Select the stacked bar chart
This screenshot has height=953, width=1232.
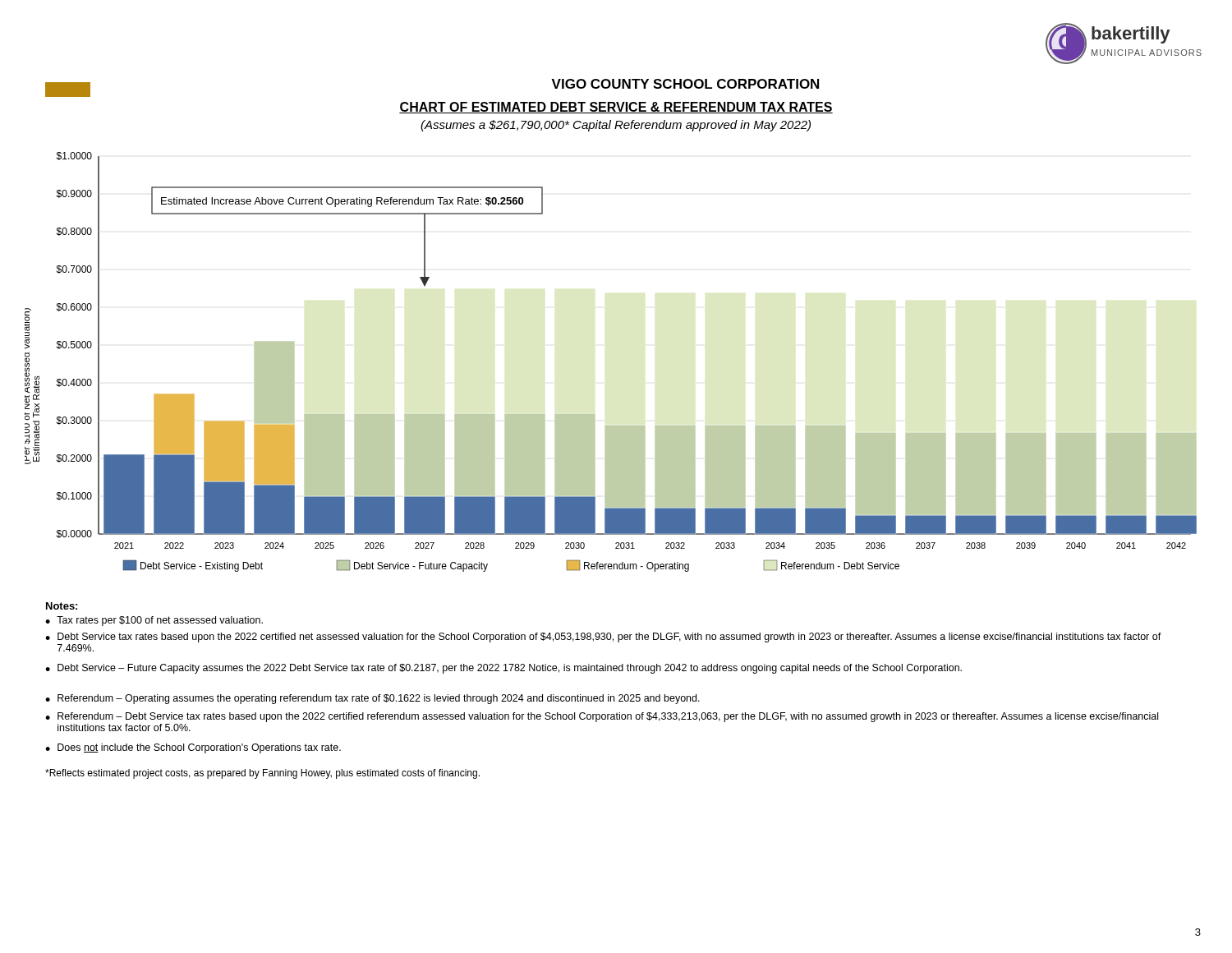click(x=620, y=357)
